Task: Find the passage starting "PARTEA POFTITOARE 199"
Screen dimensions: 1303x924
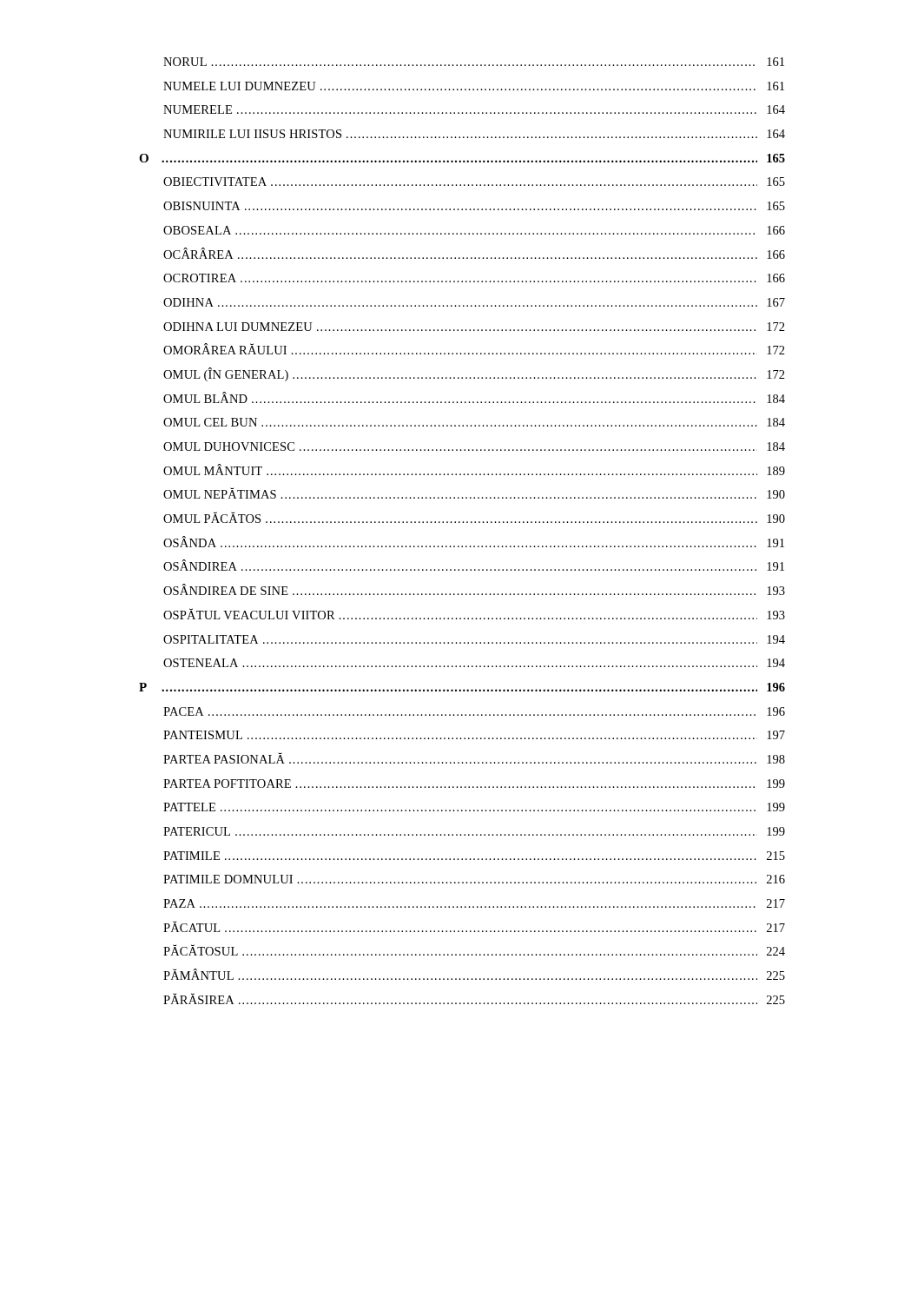Action: tap(474, 784)
